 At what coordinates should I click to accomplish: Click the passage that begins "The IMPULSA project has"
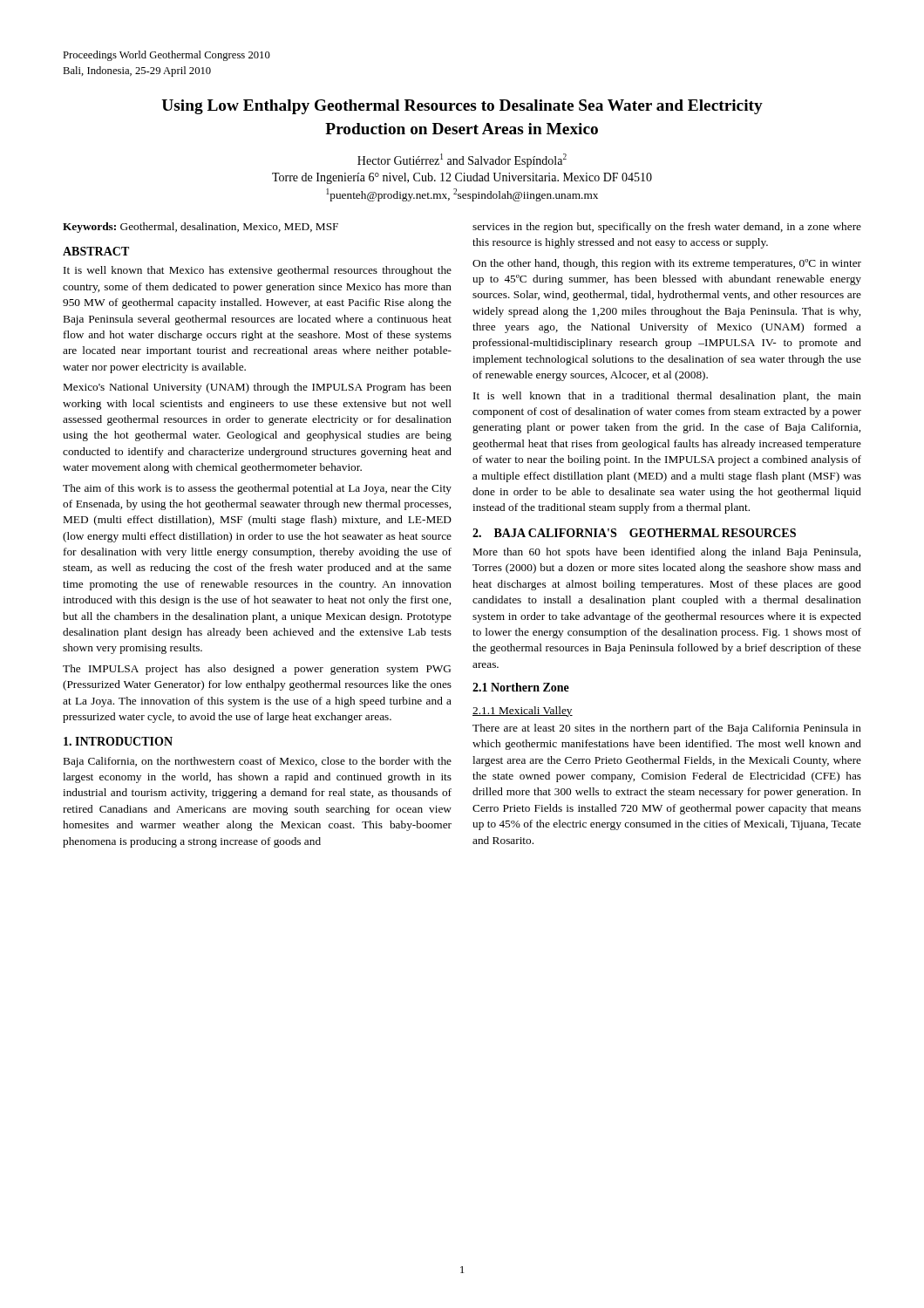tap(257, 692)
